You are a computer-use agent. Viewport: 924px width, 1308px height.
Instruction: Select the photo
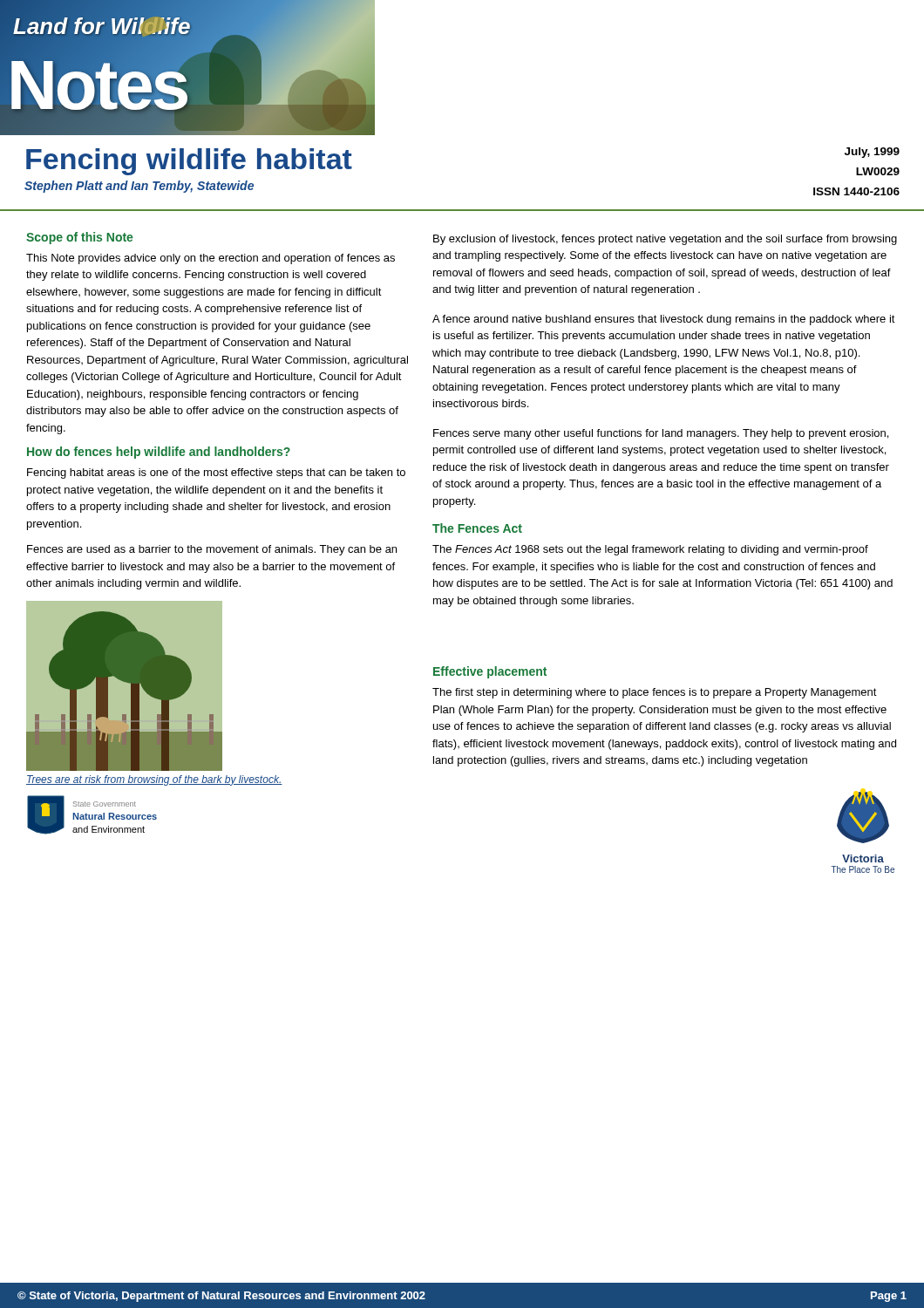point(124,686)
